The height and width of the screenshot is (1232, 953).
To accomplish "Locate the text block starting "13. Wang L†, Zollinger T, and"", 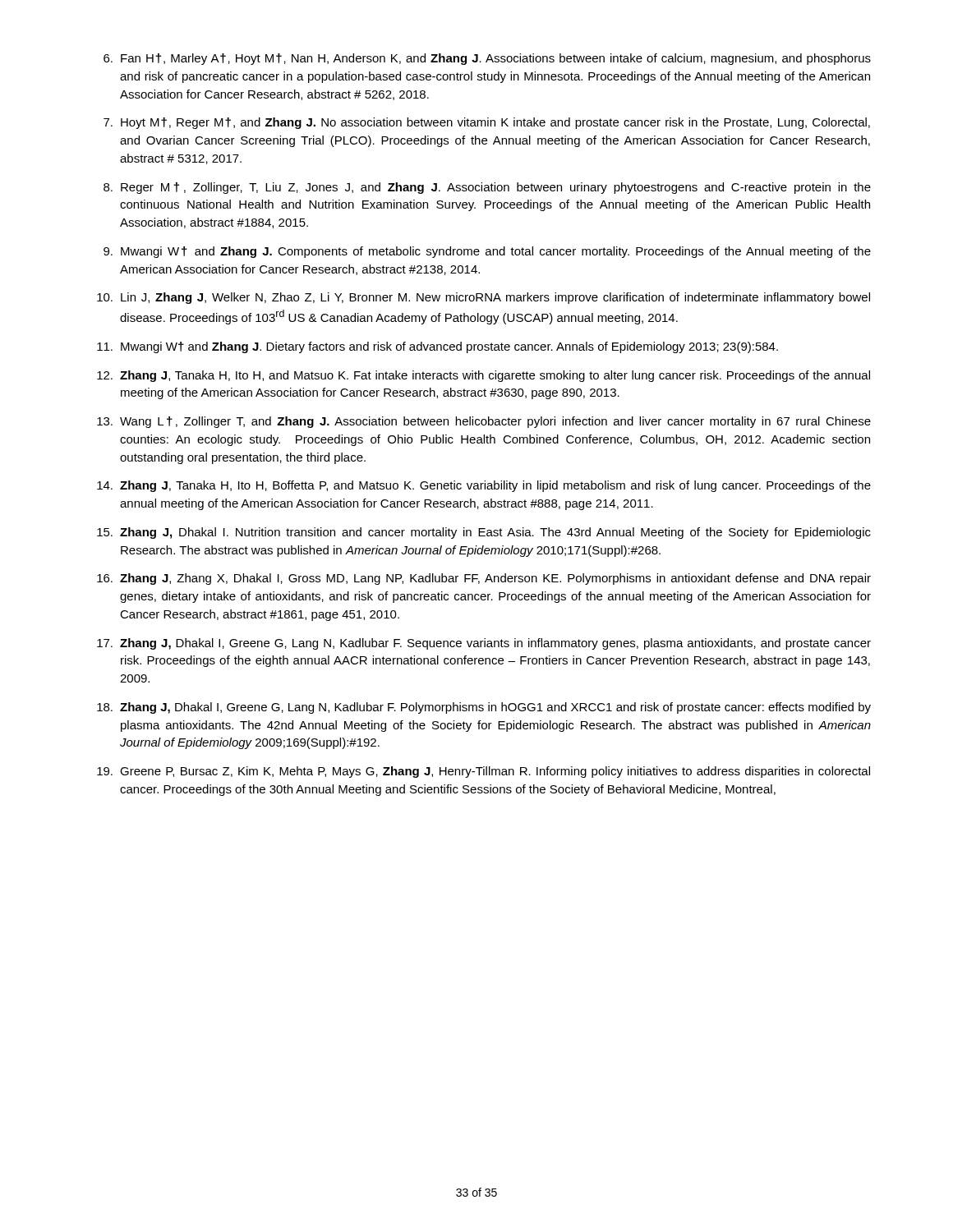I will tap(476, 439).
